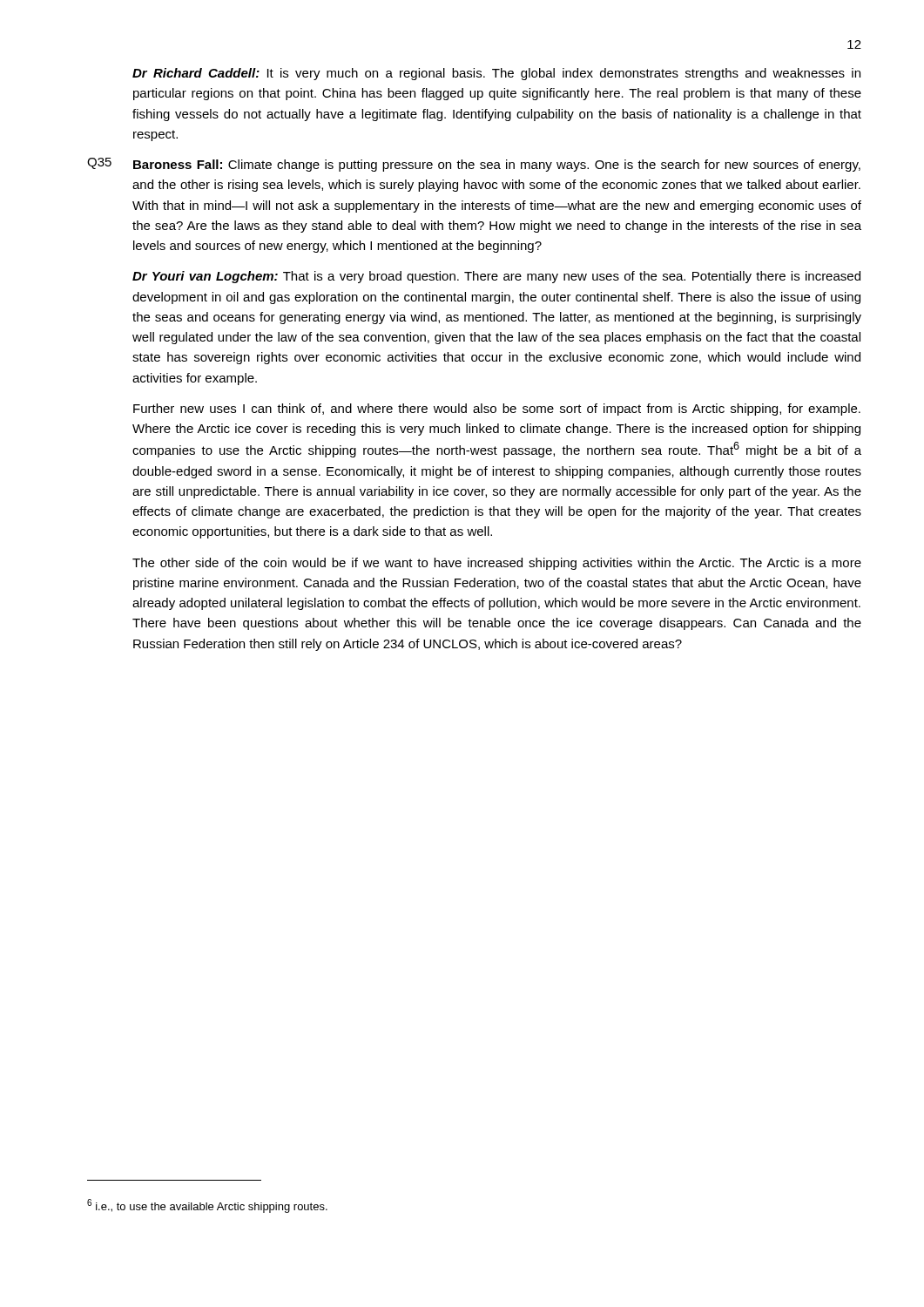924x1307 pixels.
Task: Find the block starting "6 i.e., to use the available"
Action: tap(208, 1206)
